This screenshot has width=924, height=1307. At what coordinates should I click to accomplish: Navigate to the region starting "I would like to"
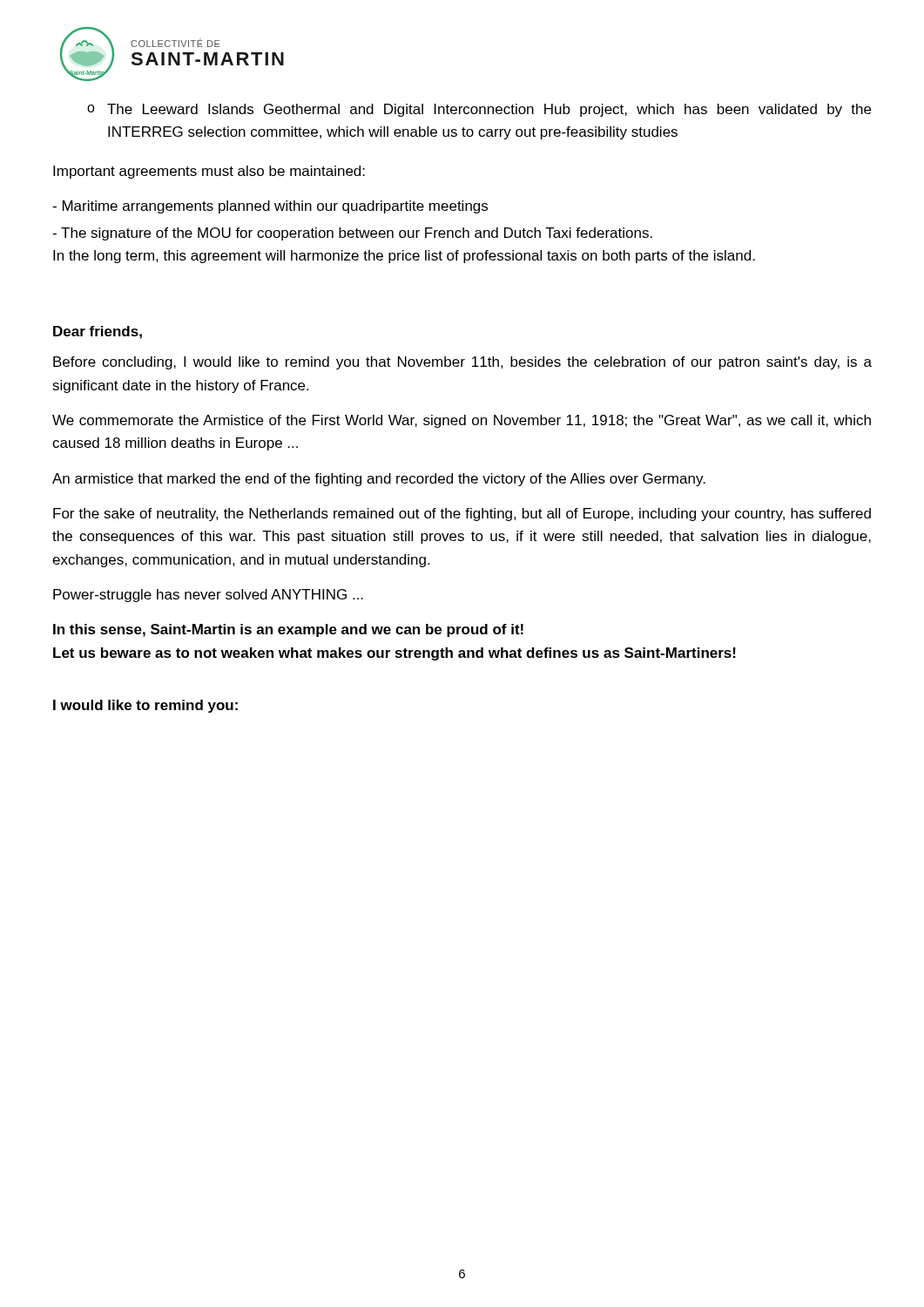[x=146, y=705]
